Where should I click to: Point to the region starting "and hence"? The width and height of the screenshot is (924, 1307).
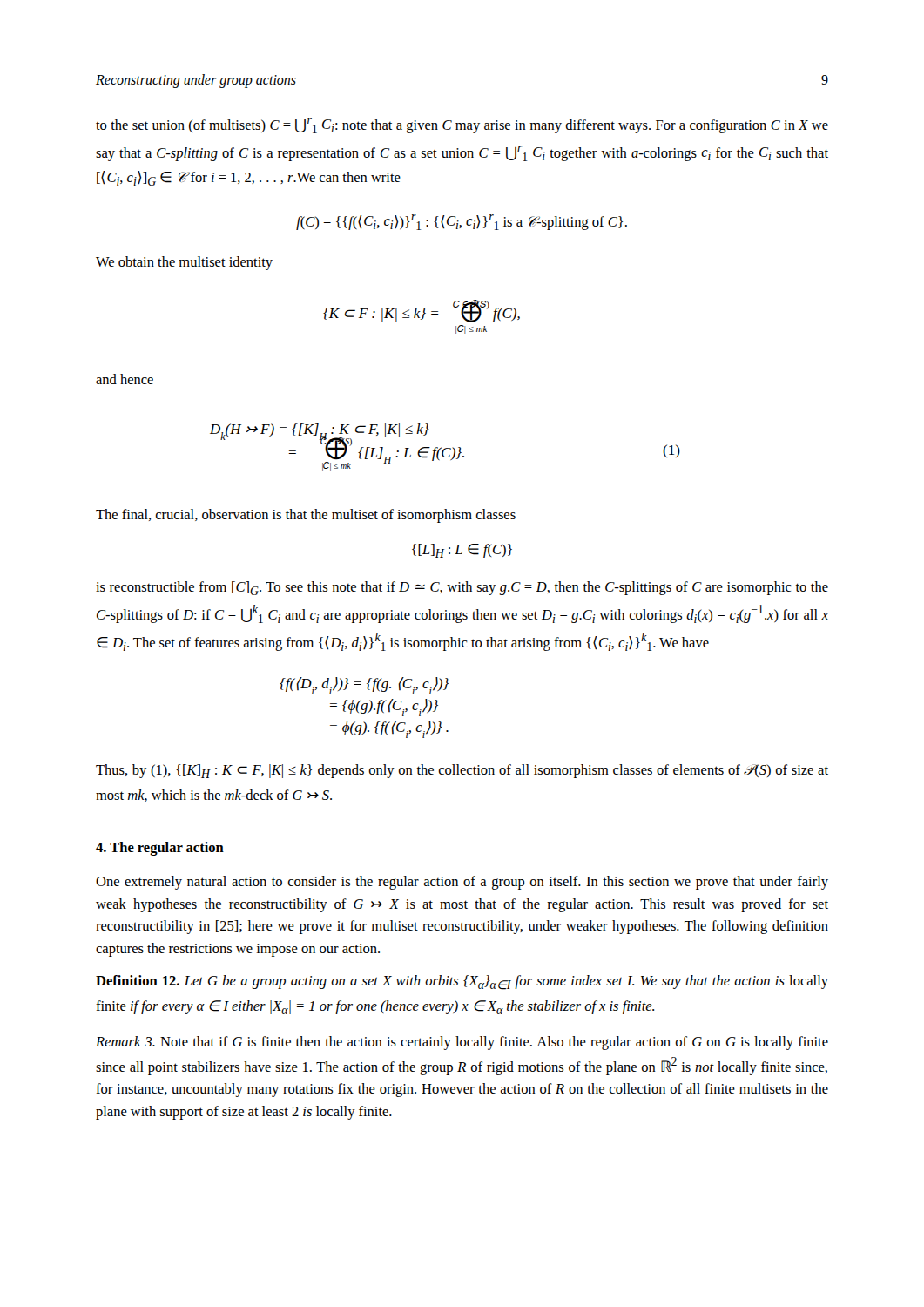(x=125, y=379)
